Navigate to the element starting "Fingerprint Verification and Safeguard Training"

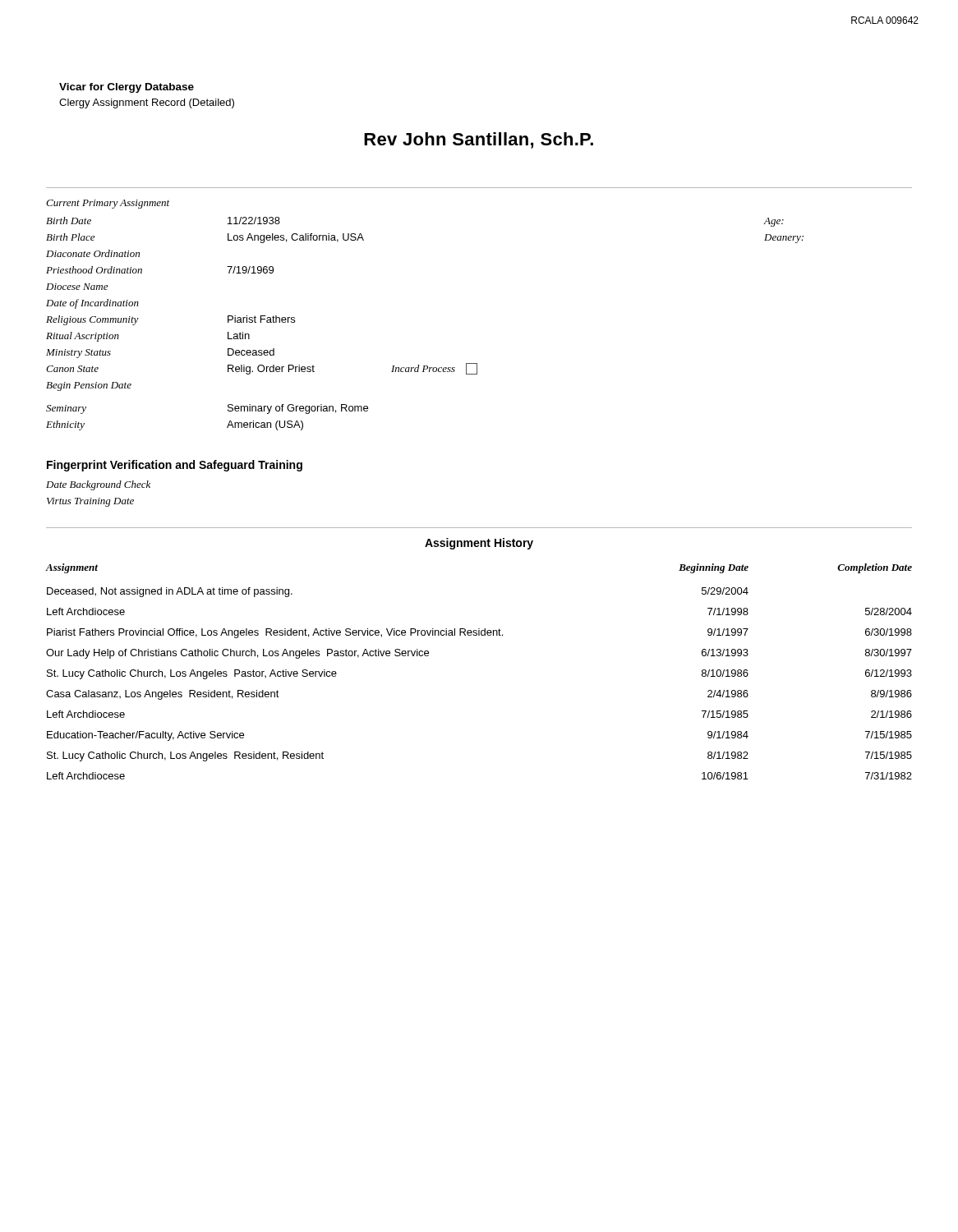(x=174, y=465)
